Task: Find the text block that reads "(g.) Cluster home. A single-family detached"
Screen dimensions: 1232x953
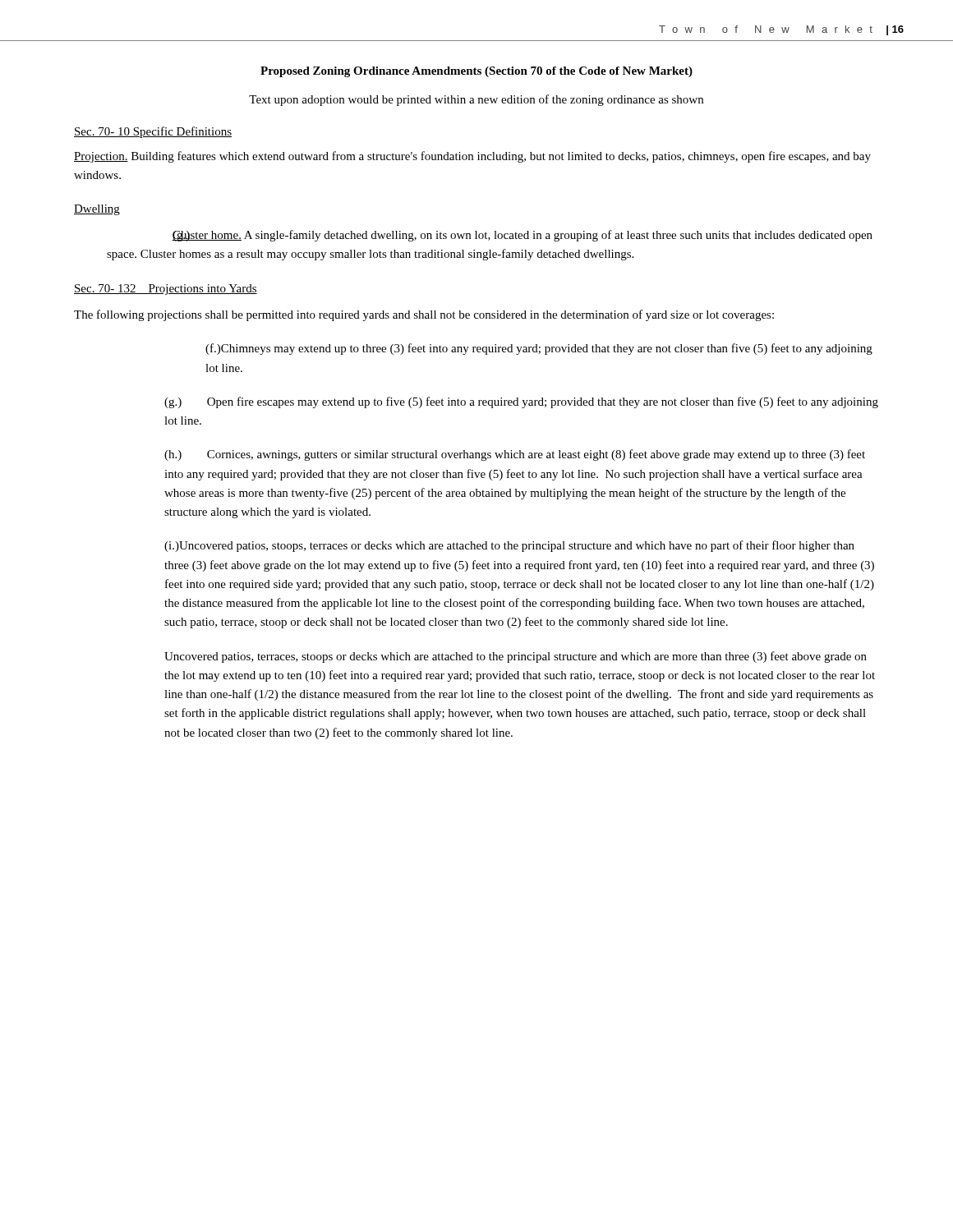Action: coord(490,243)
